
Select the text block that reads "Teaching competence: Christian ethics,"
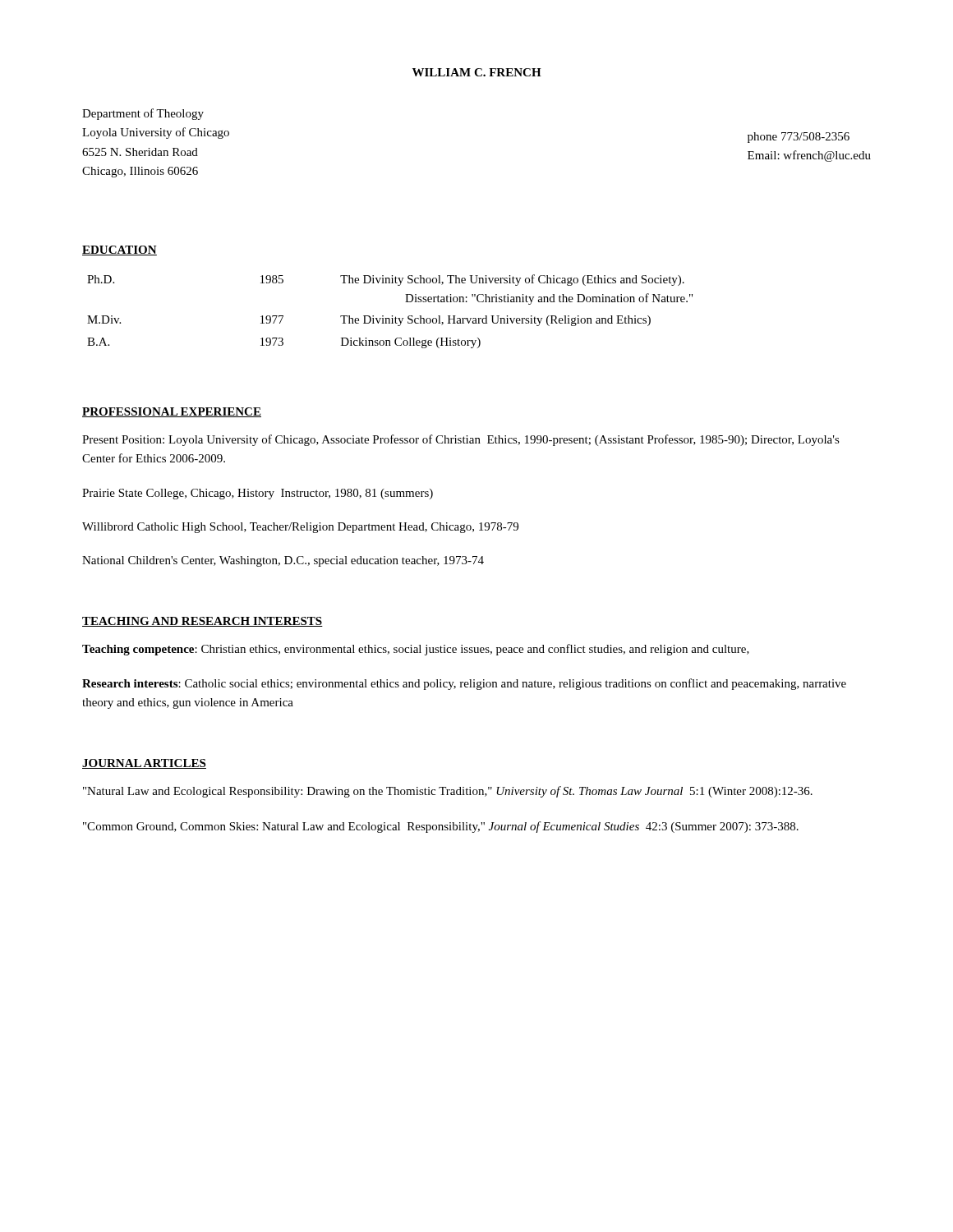(416, 649)
